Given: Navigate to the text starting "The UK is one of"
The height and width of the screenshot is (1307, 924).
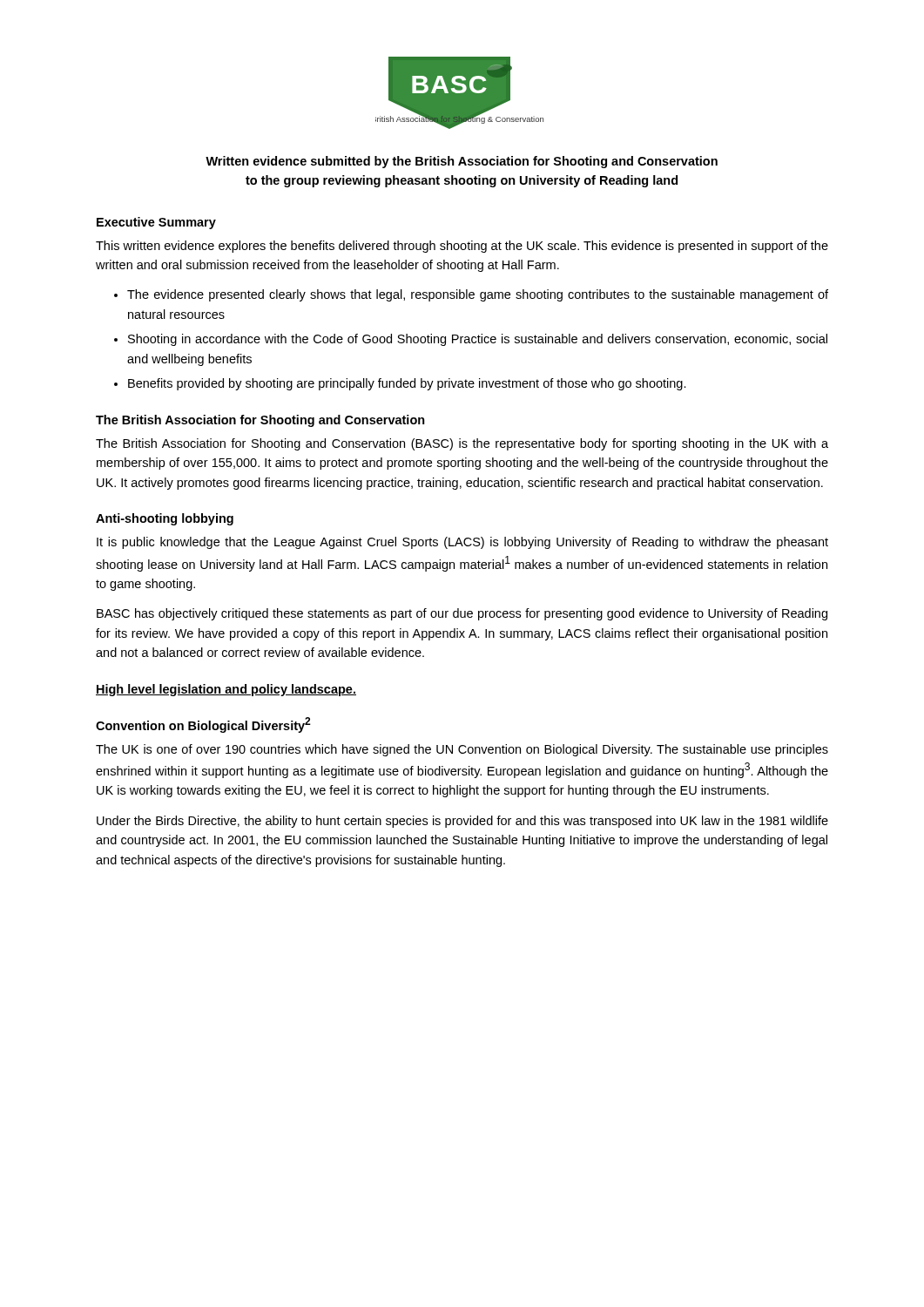Looking at the screenshot, I should point(462,770).
